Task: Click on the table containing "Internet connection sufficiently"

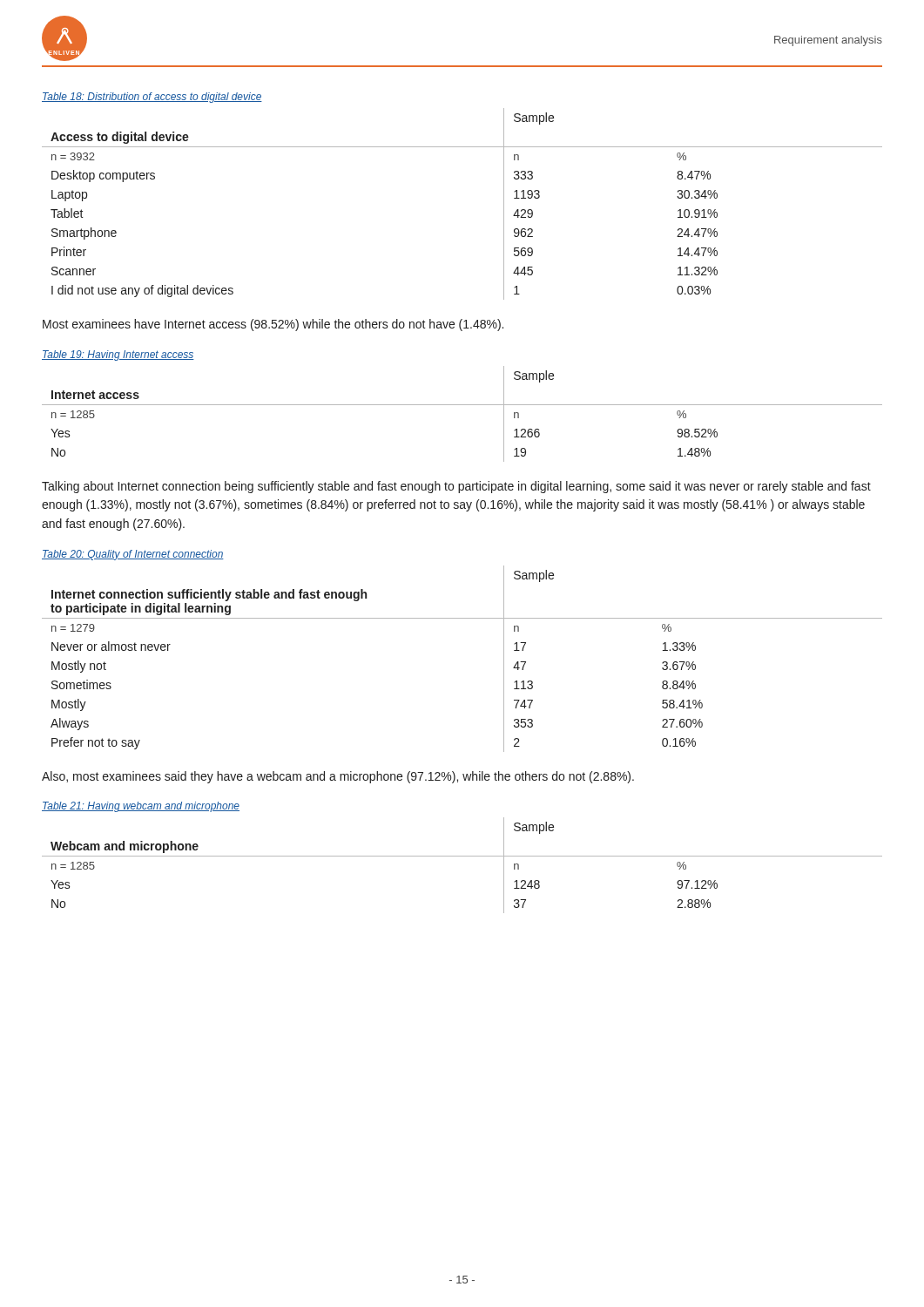Action: pyautogui.click(x=462, y=659)
